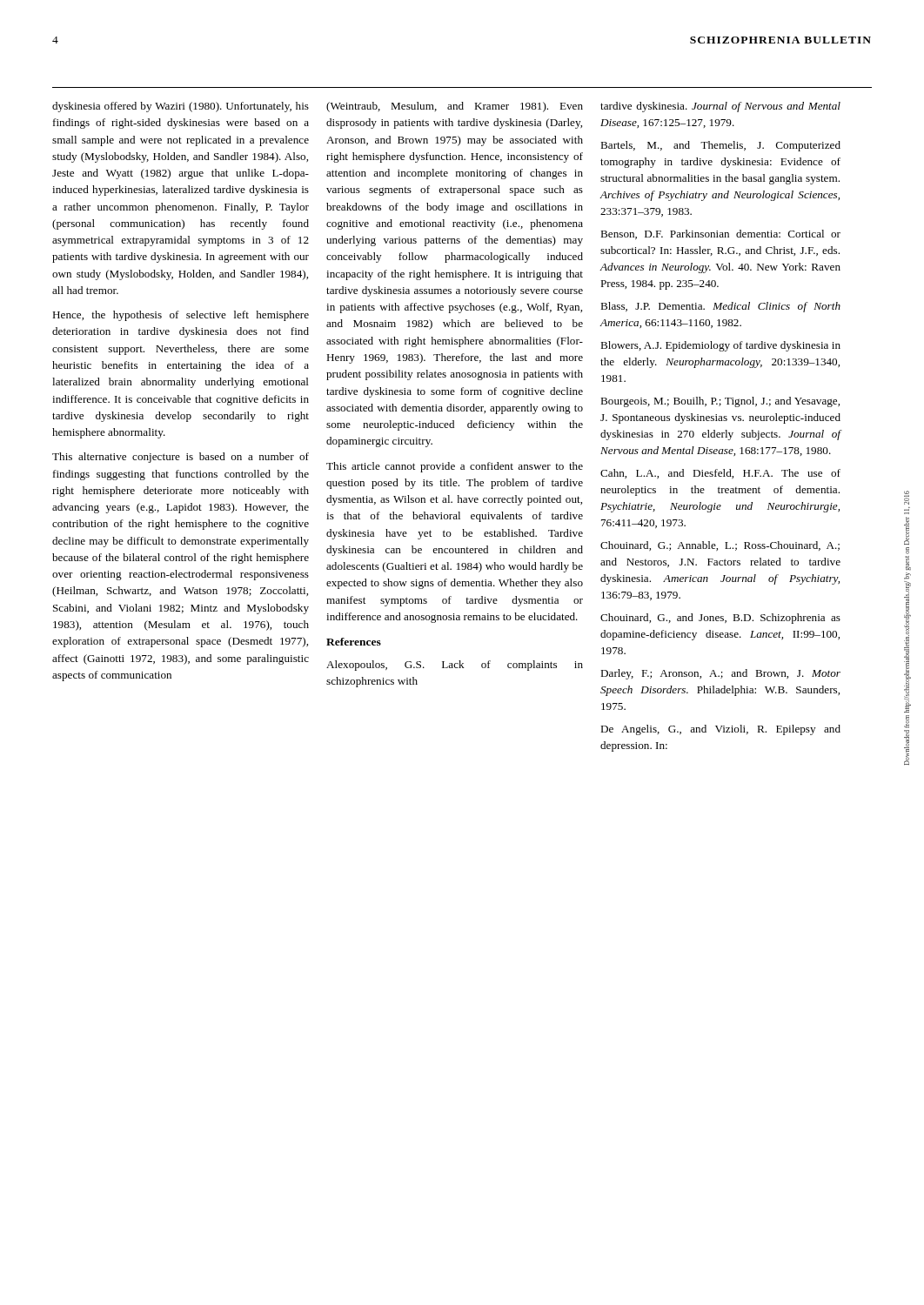Locate the block of text that opens with "Blass, J.P. Dementia. Medical Clinics of North America,"

720,314
